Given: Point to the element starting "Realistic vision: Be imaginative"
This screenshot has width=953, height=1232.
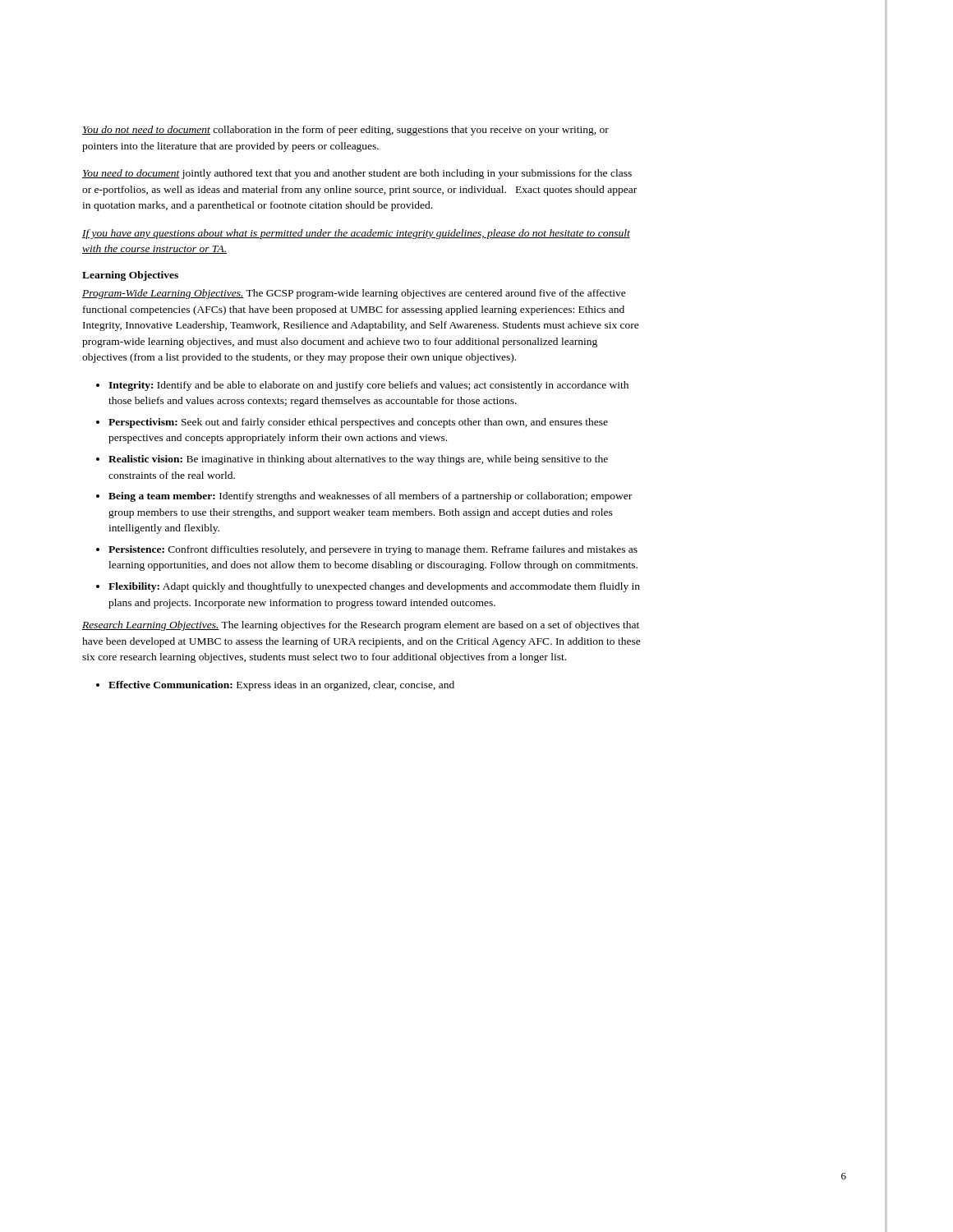Looking at the screenshot, I should click(358, 467).
